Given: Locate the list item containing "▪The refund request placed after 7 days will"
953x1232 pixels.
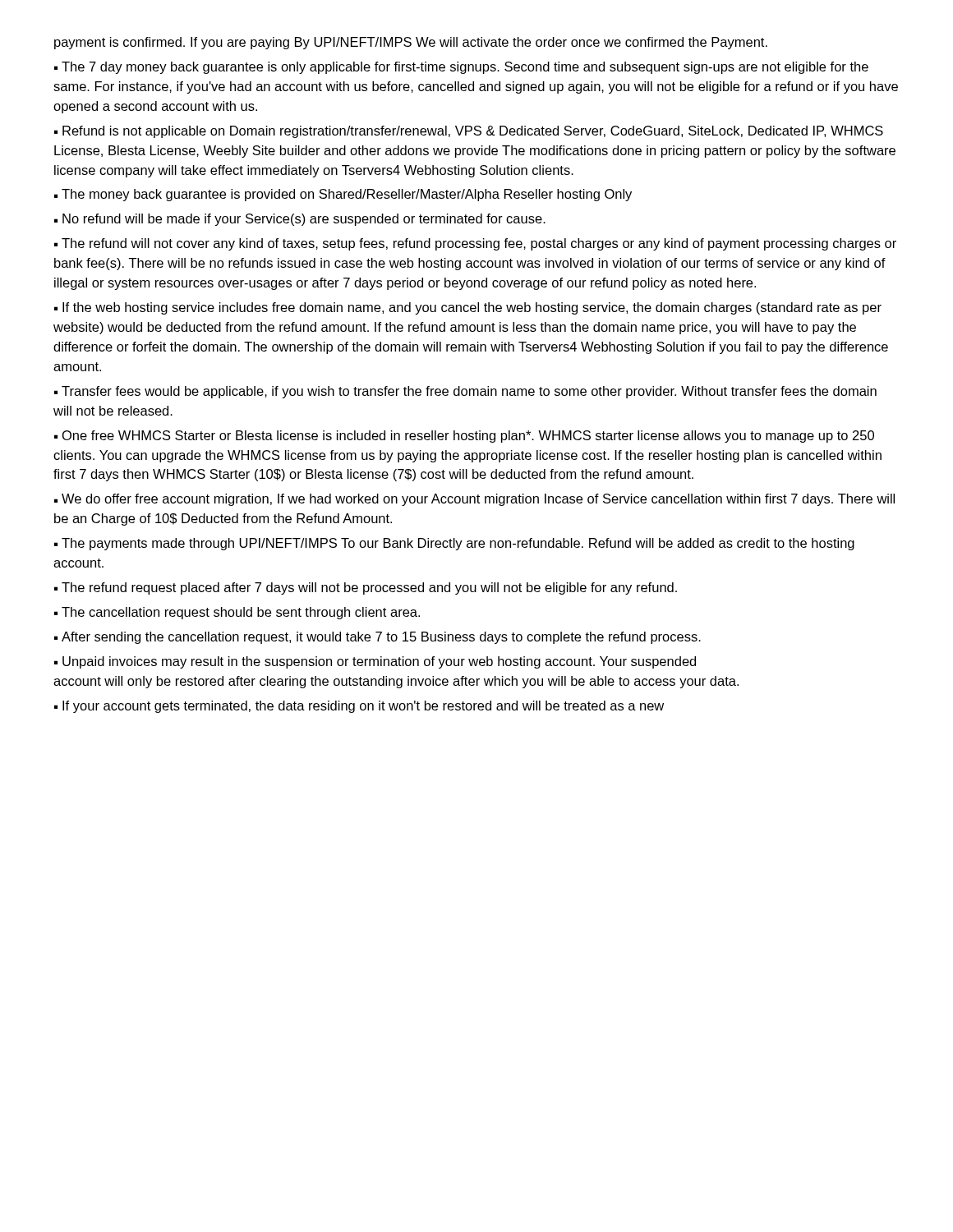Looking at the screenshot, I should click(366, 588).
